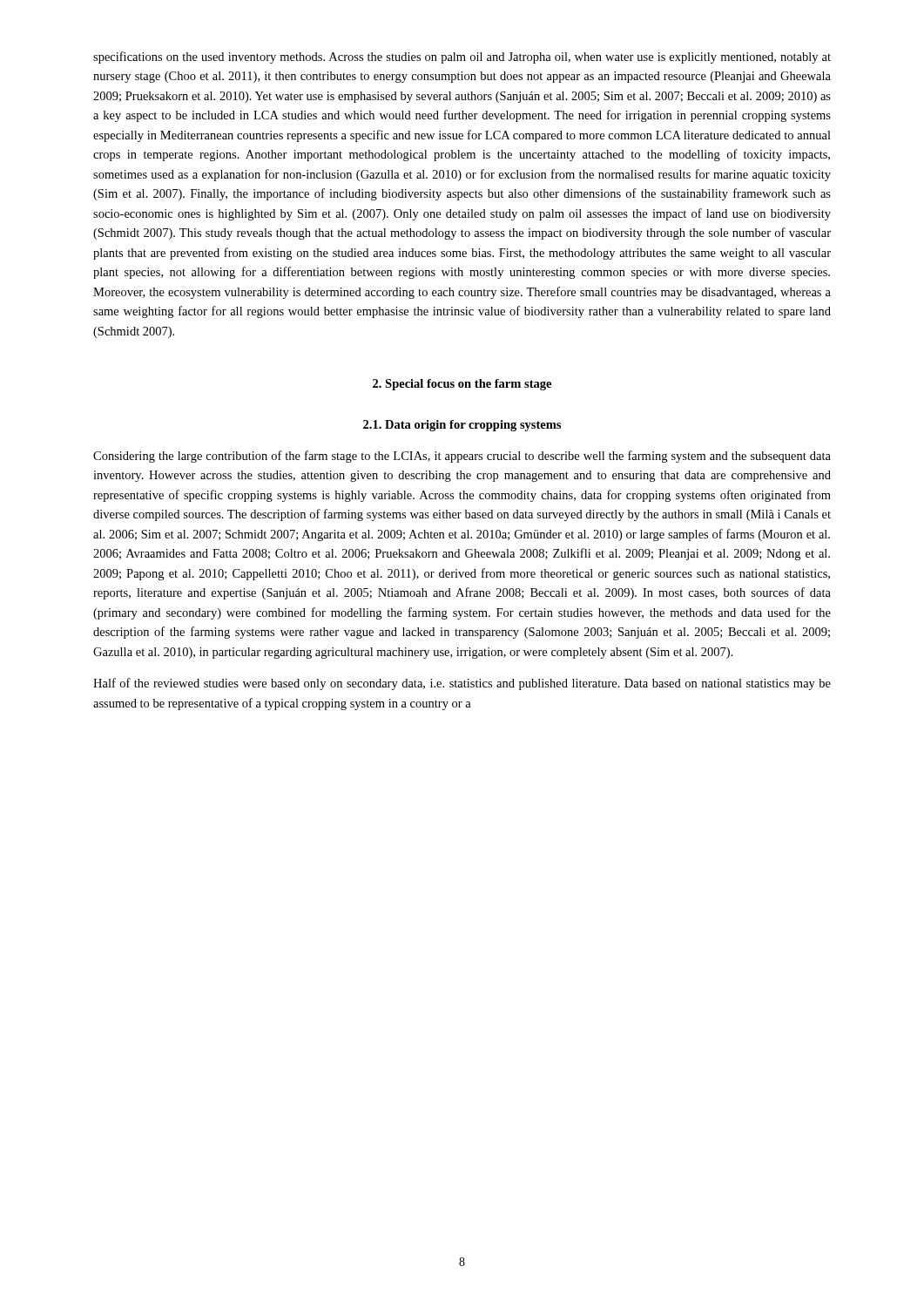Click on the element starting "specifications on the used inventory methods. Across"
This screenshot has width=924, height=1307.
(x=462, y=194)
